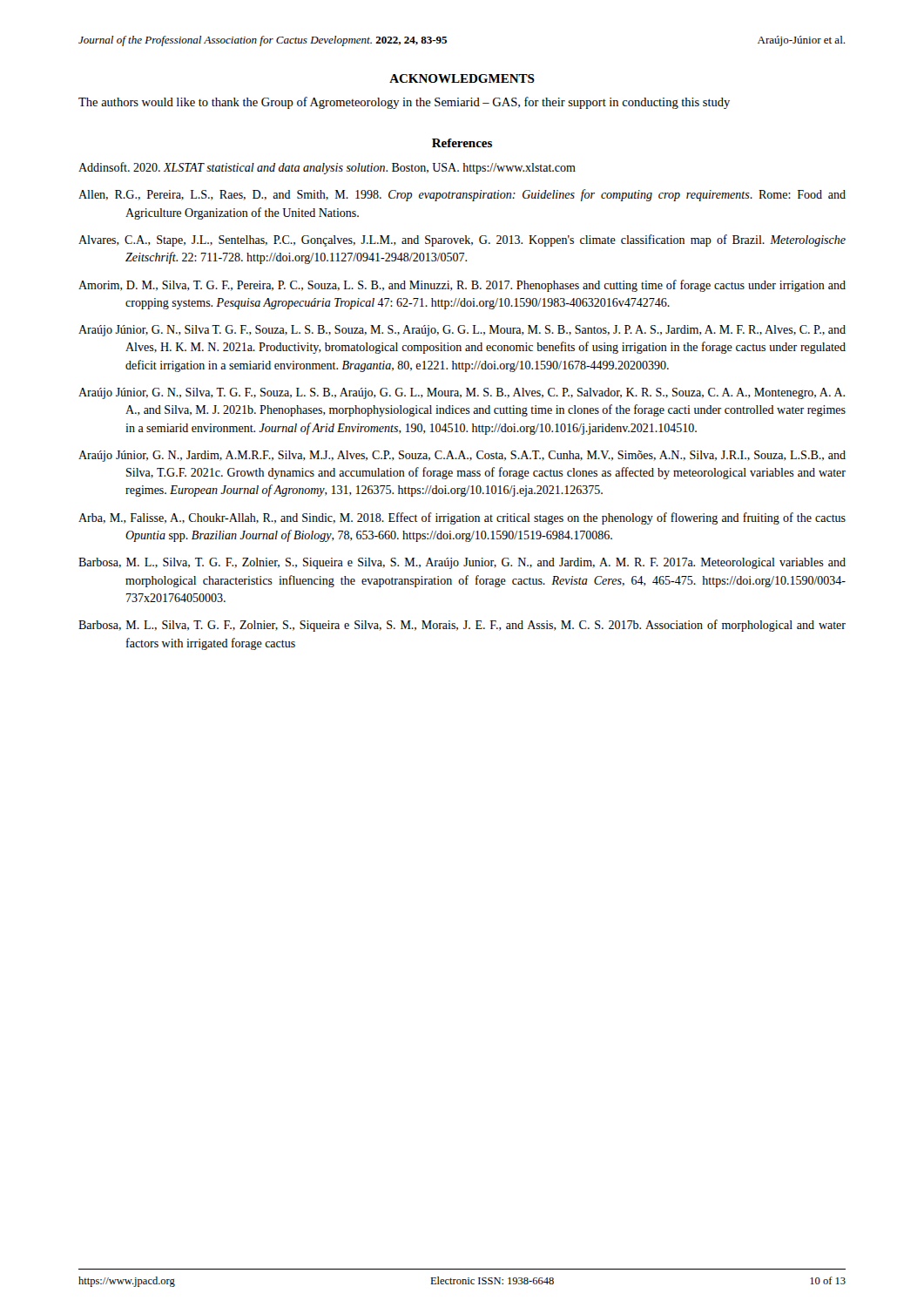
Task: Where is the passage that starts "Addinsoft. 2020. XLSTAT"?
Action: tap(327, 168)
